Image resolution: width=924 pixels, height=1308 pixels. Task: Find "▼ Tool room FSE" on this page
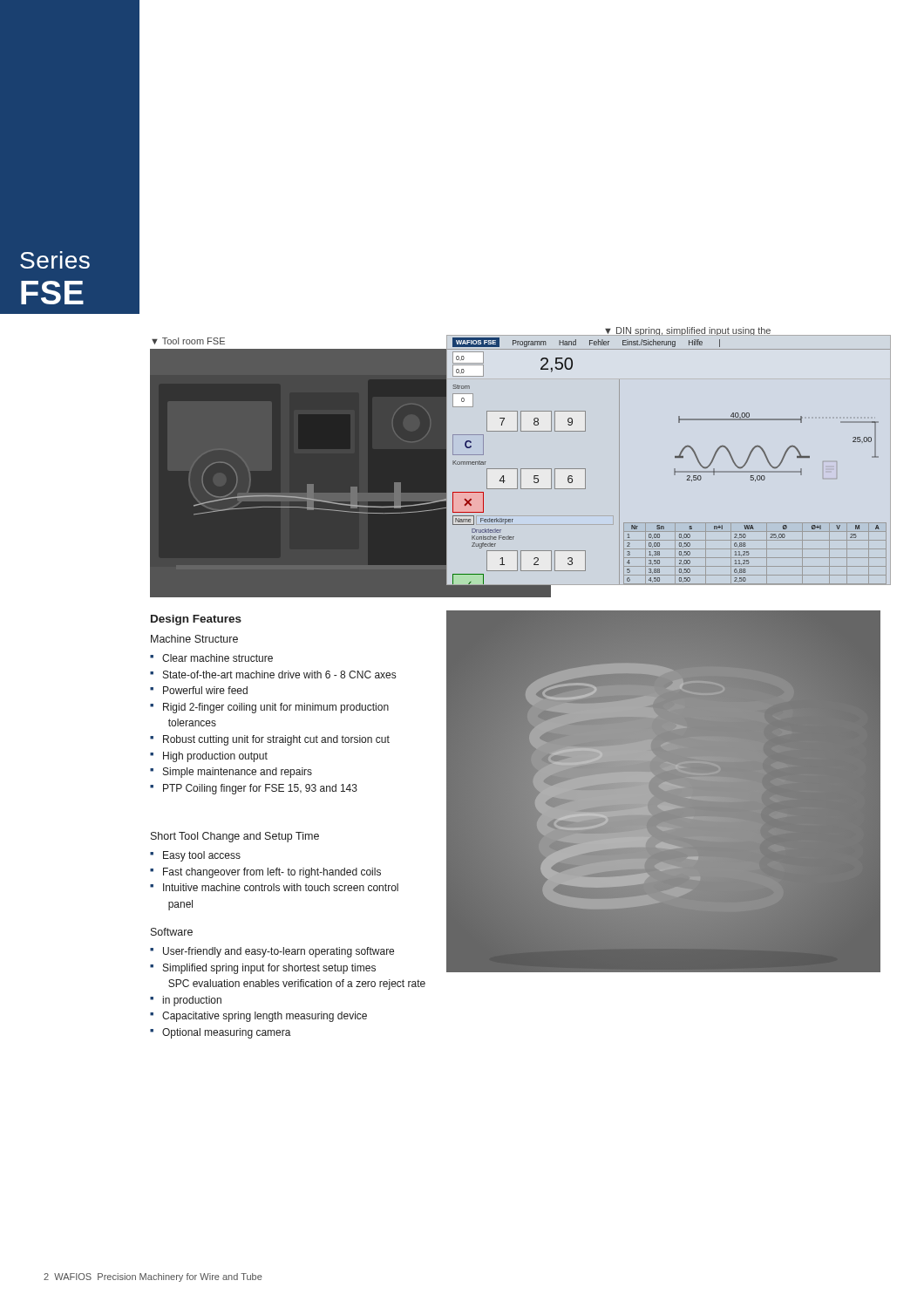tap(188, 341)
